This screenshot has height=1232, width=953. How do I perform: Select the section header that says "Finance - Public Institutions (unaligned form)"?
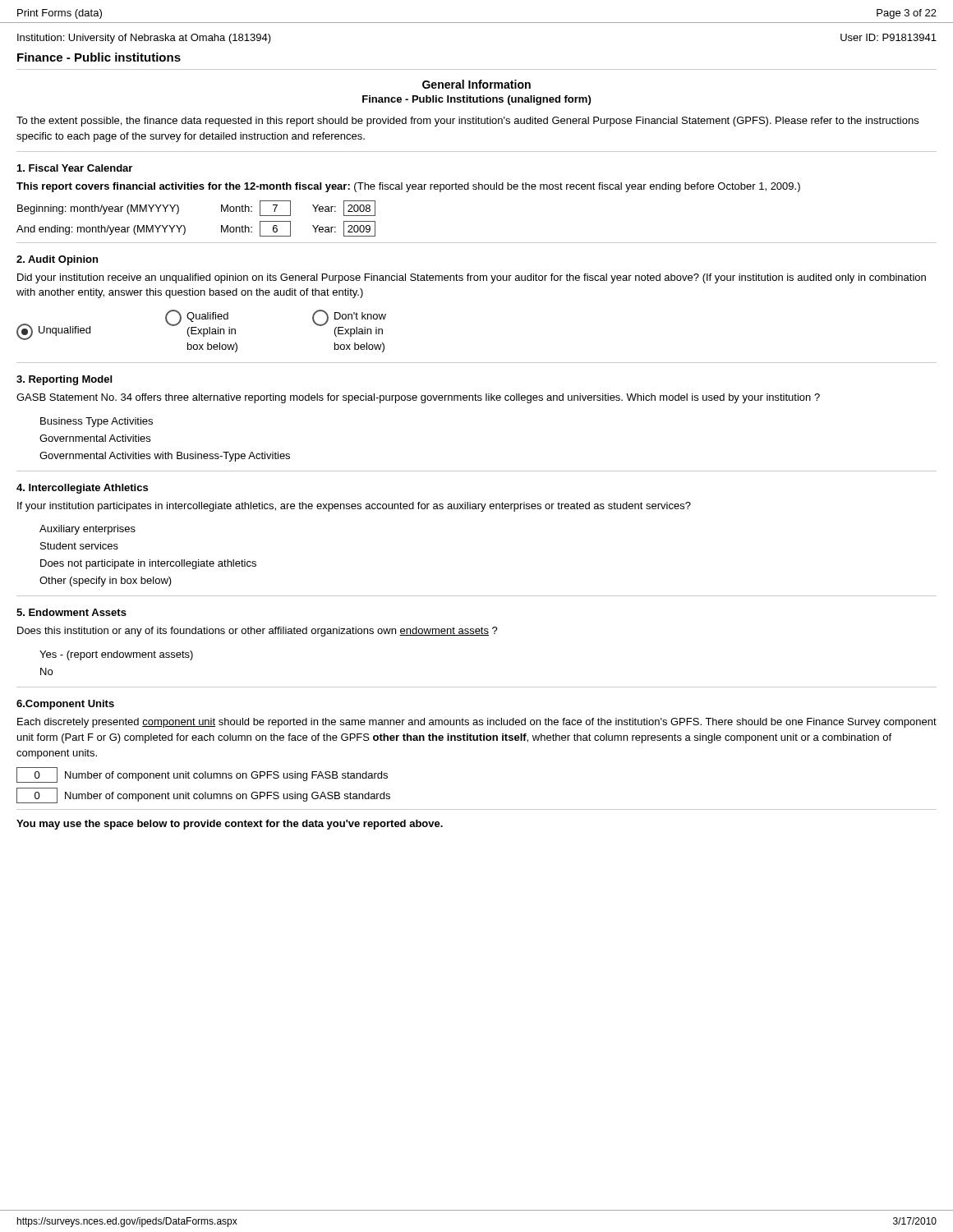coord(476,99)
